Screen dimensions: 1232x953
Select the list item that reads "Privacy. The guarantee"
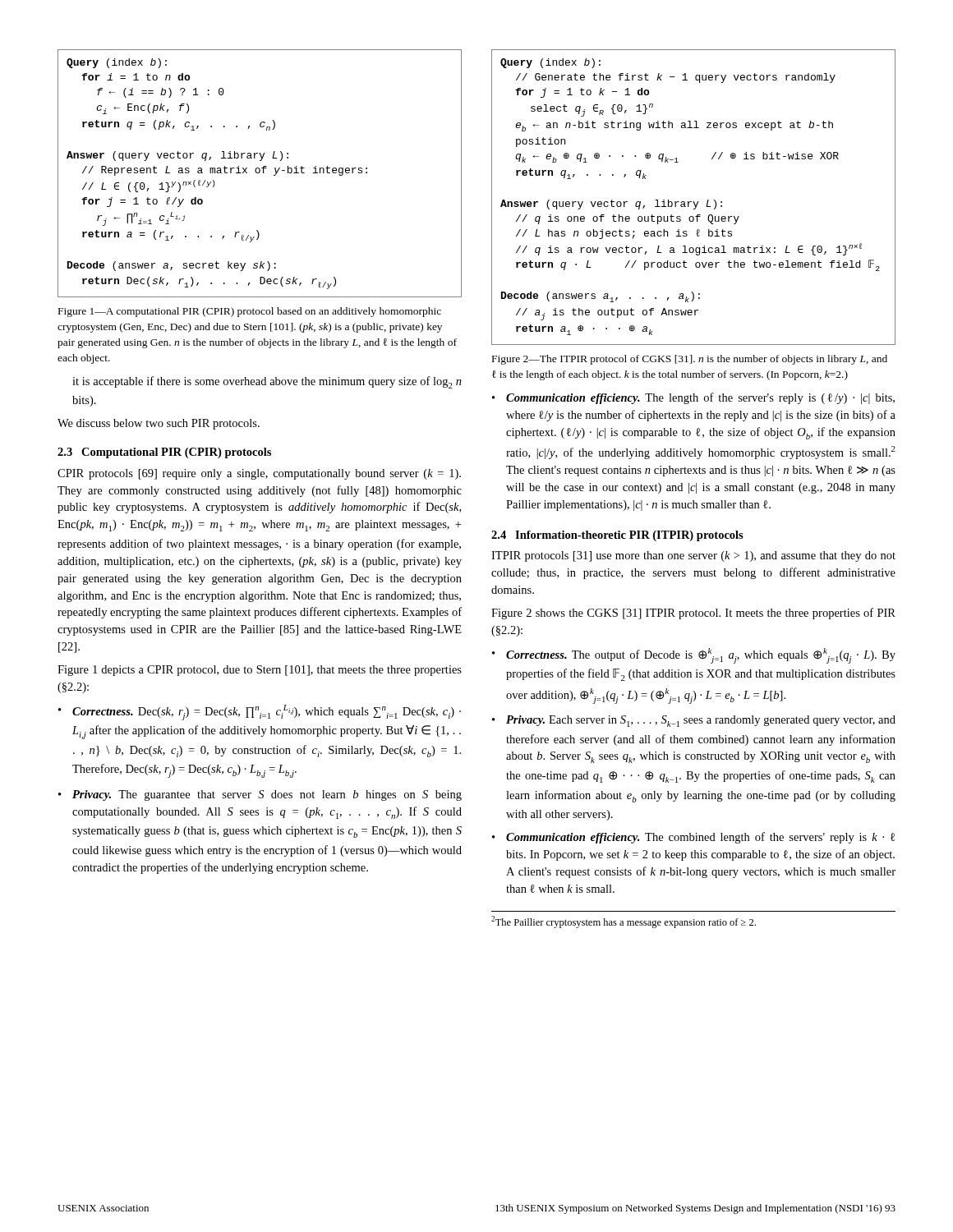[x=267, y=831]
